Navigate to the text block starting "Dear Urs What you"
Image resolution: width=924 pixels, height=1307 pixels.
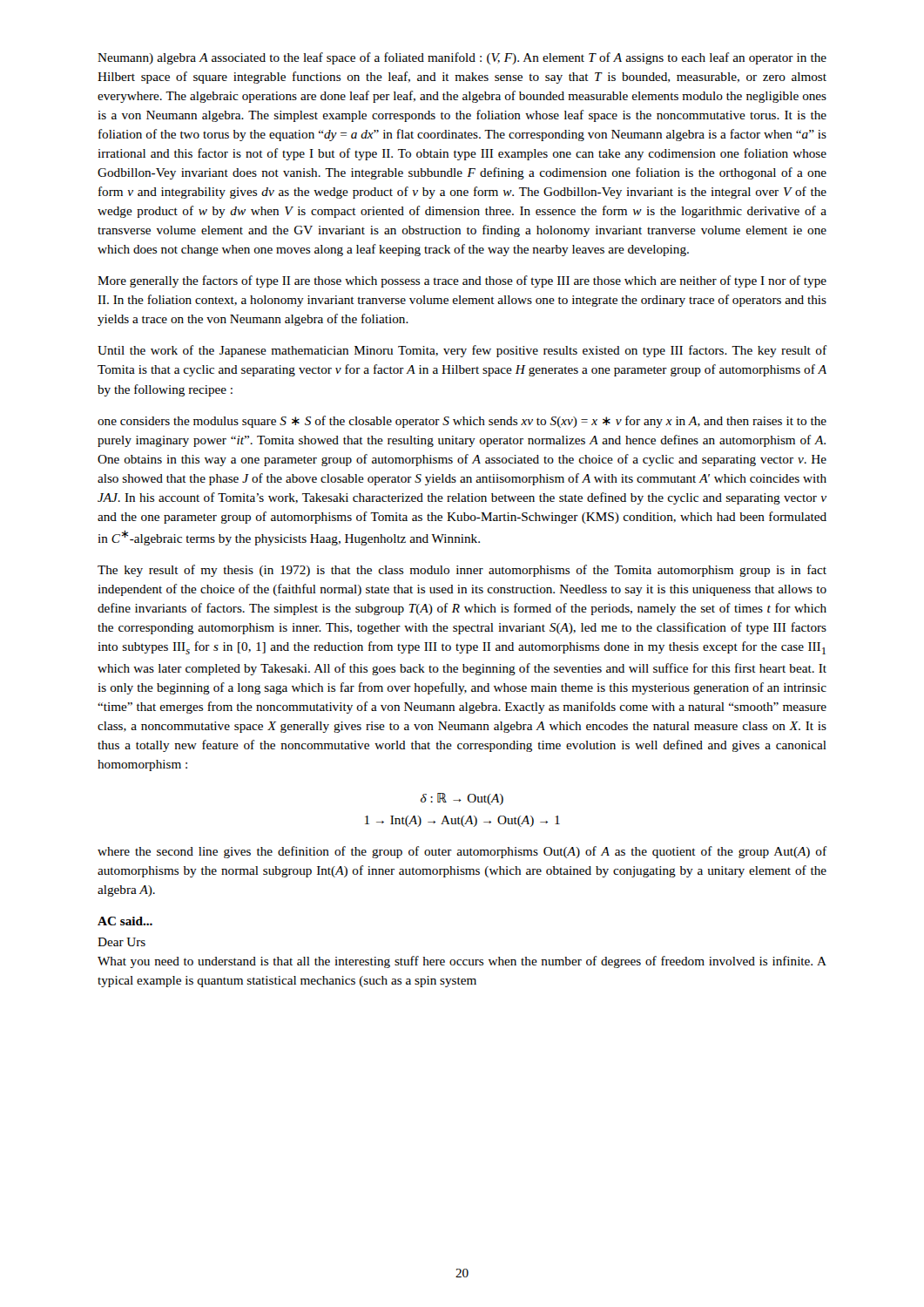462,961
